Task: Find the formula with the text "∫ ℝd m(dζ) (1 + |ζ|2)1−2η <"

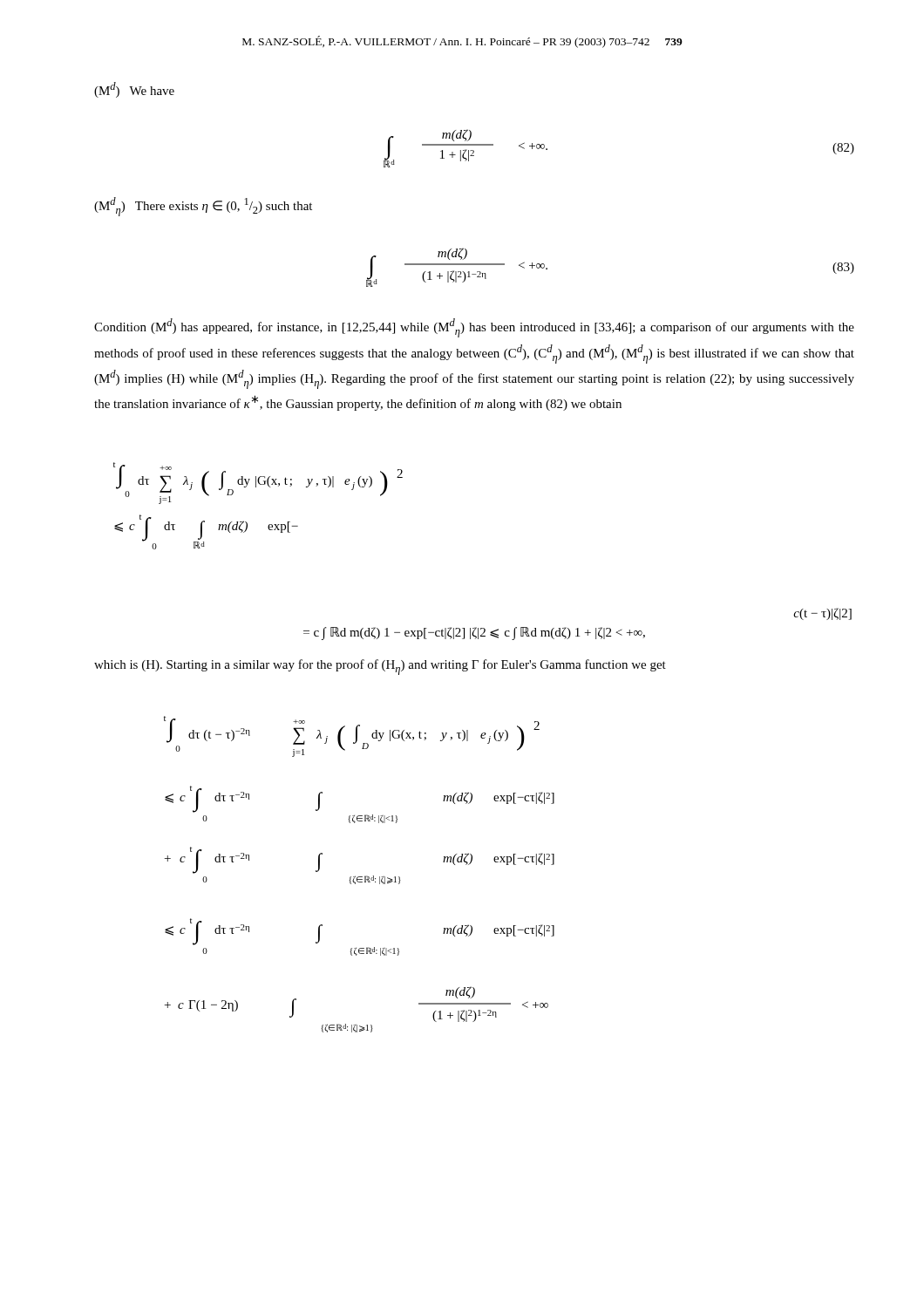Action: coord(455,265)
